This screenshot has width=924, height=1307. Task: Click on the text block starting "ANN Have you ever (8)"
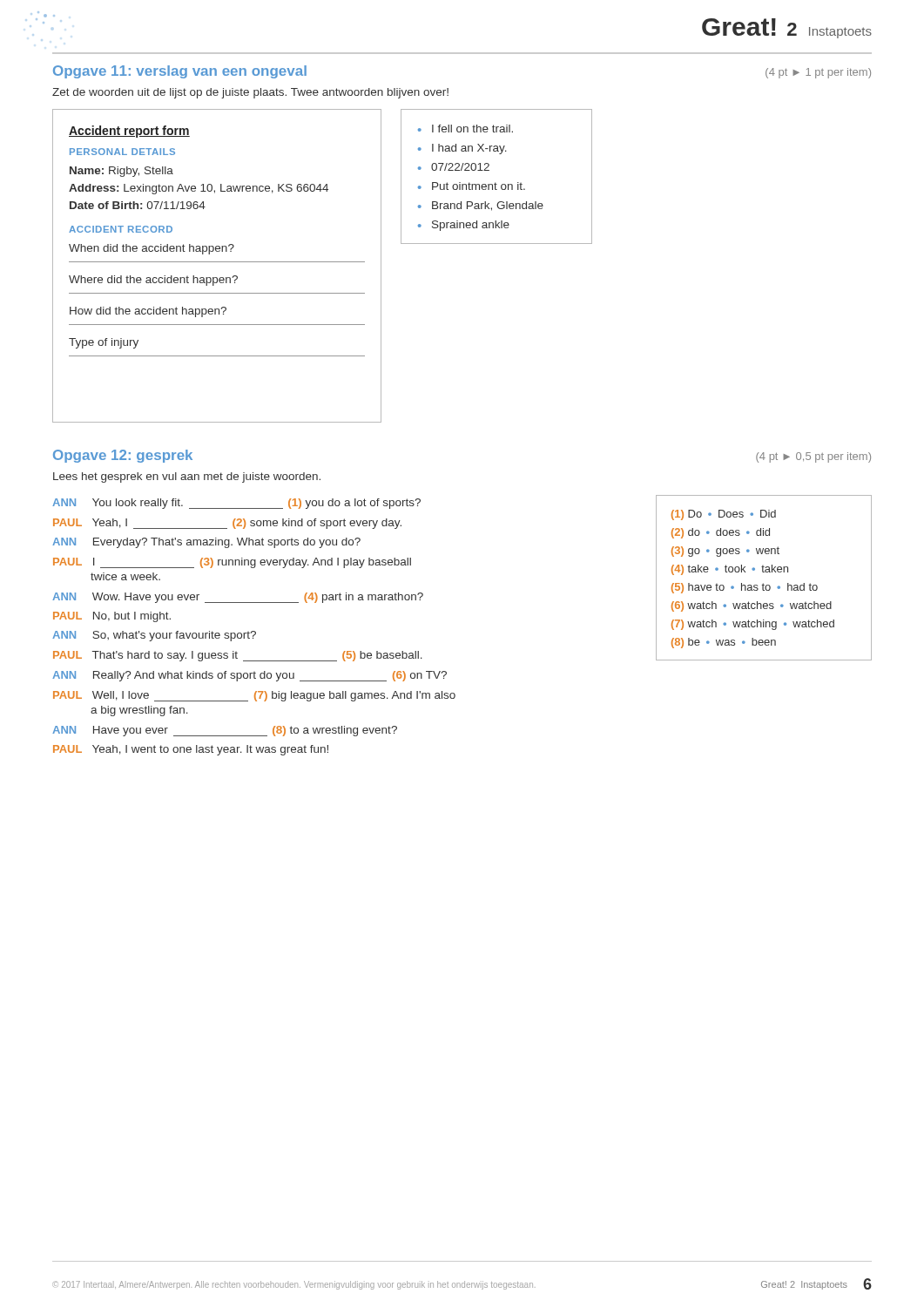pos(225,729)
